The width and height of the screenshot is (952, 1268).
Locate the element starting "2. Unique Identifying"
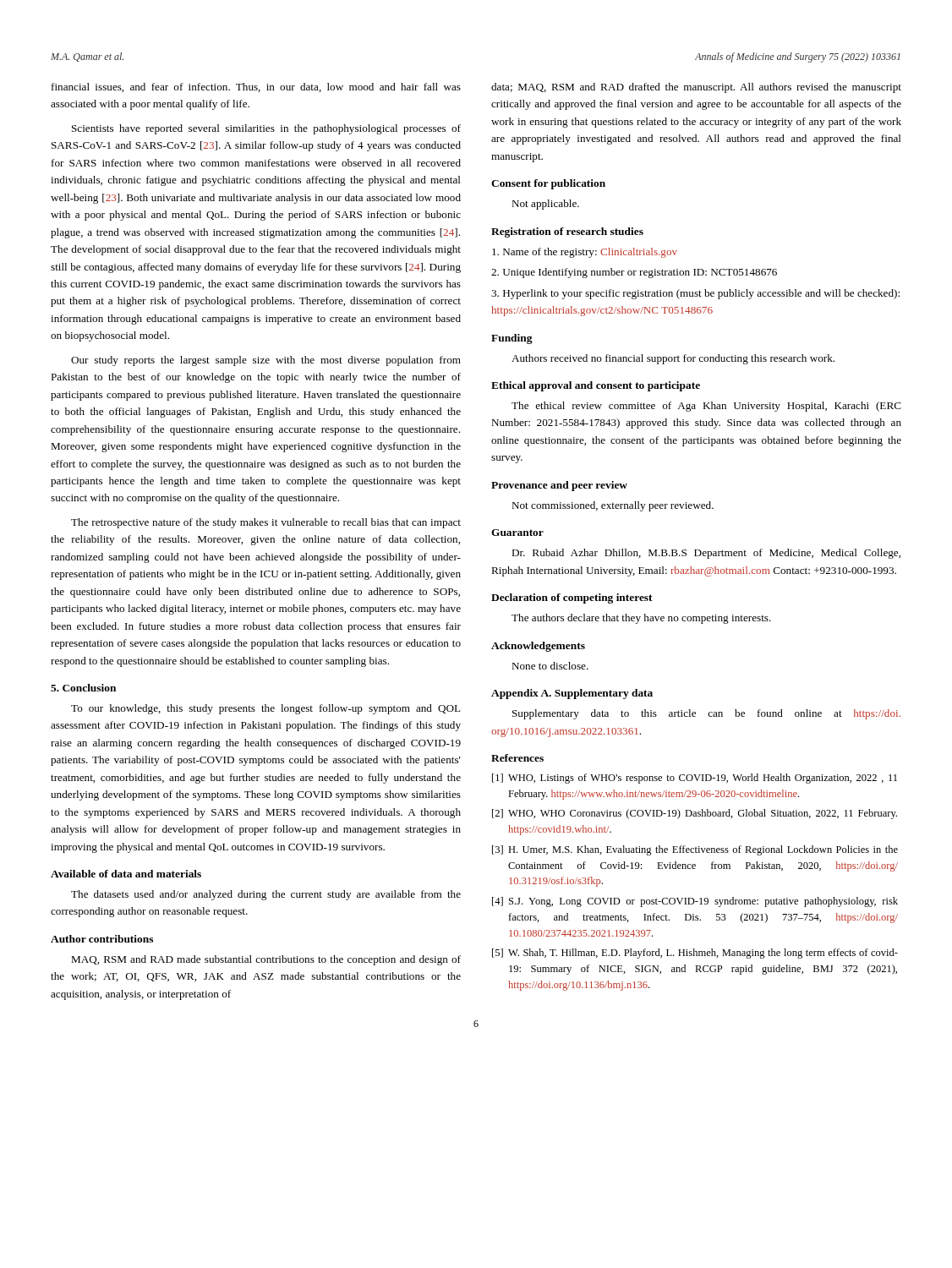634,272
